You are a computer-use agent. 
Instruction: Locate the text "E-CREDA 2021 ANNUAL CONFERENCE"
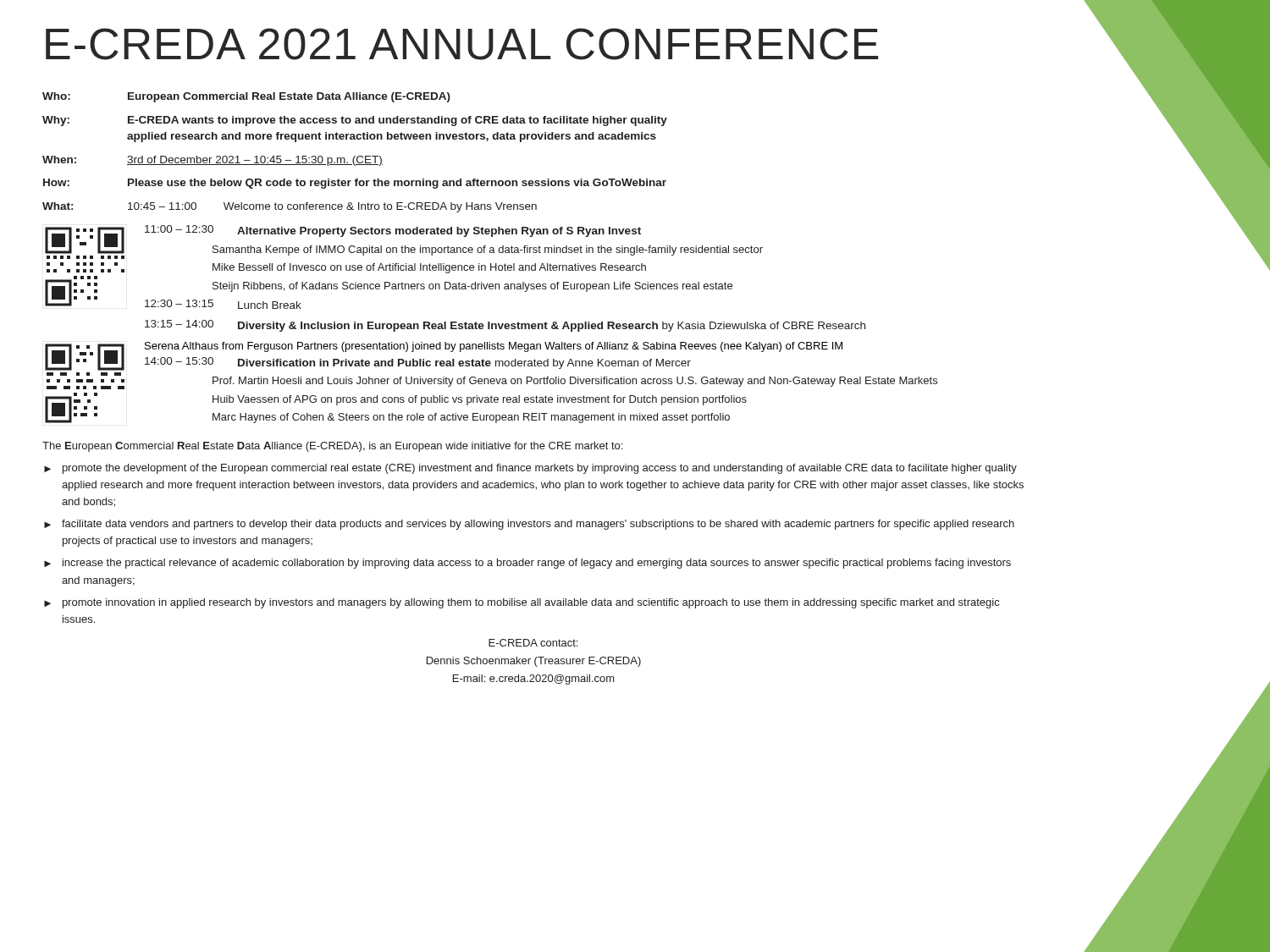(533, 44)
